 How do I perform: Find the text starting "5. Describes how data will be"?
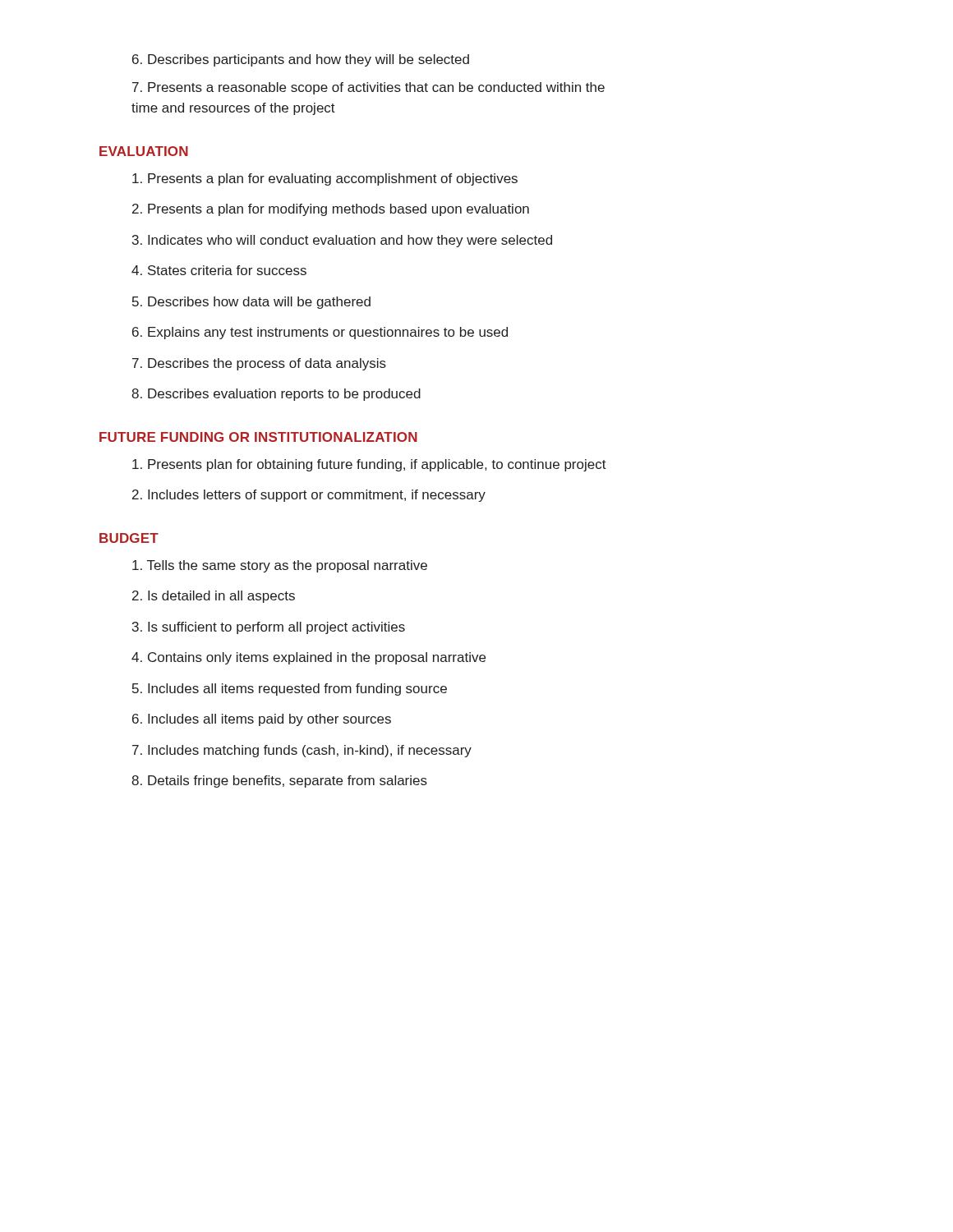pos(251,301)
